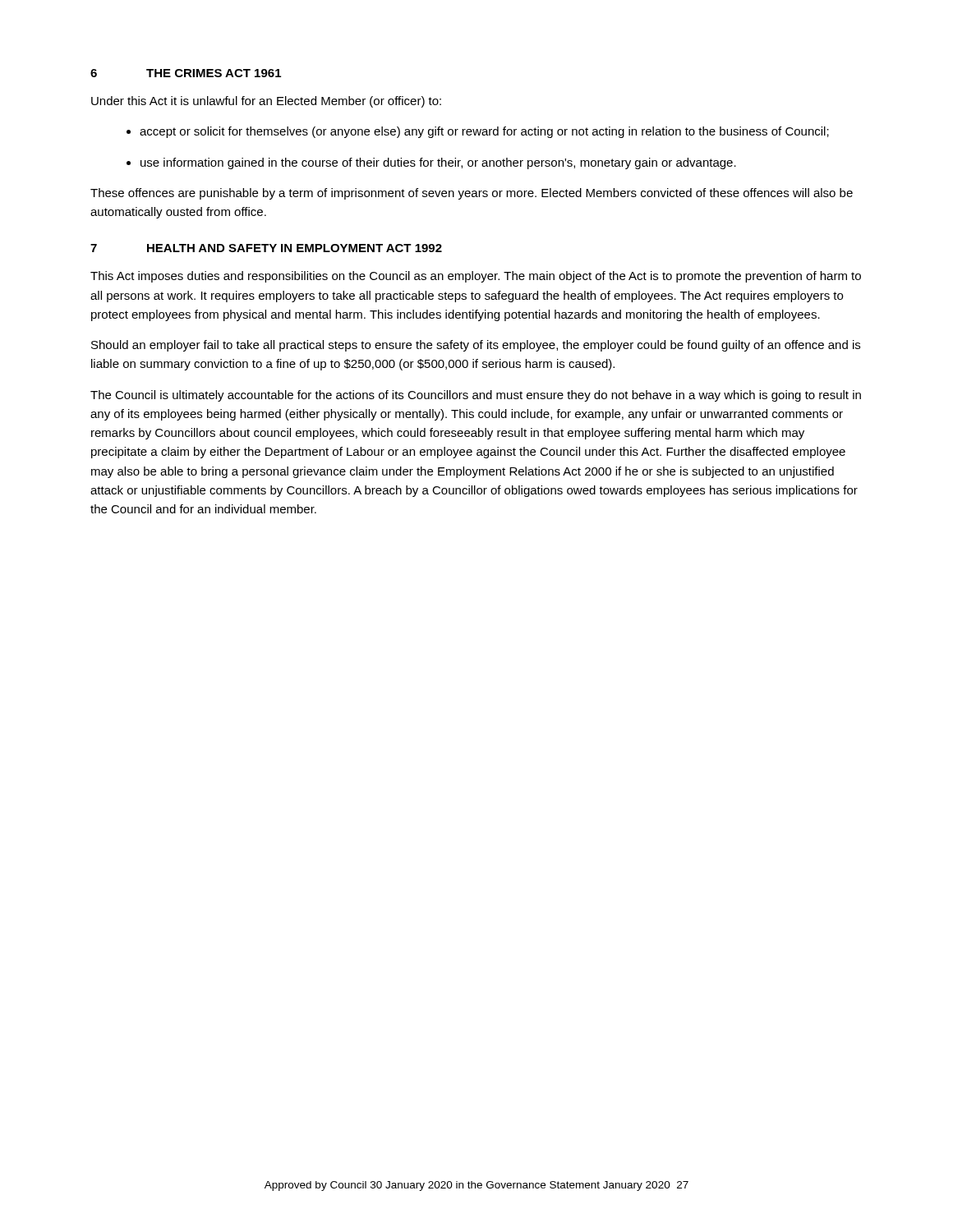Point to the block beginning "Under this Act"

pos(266,101)
